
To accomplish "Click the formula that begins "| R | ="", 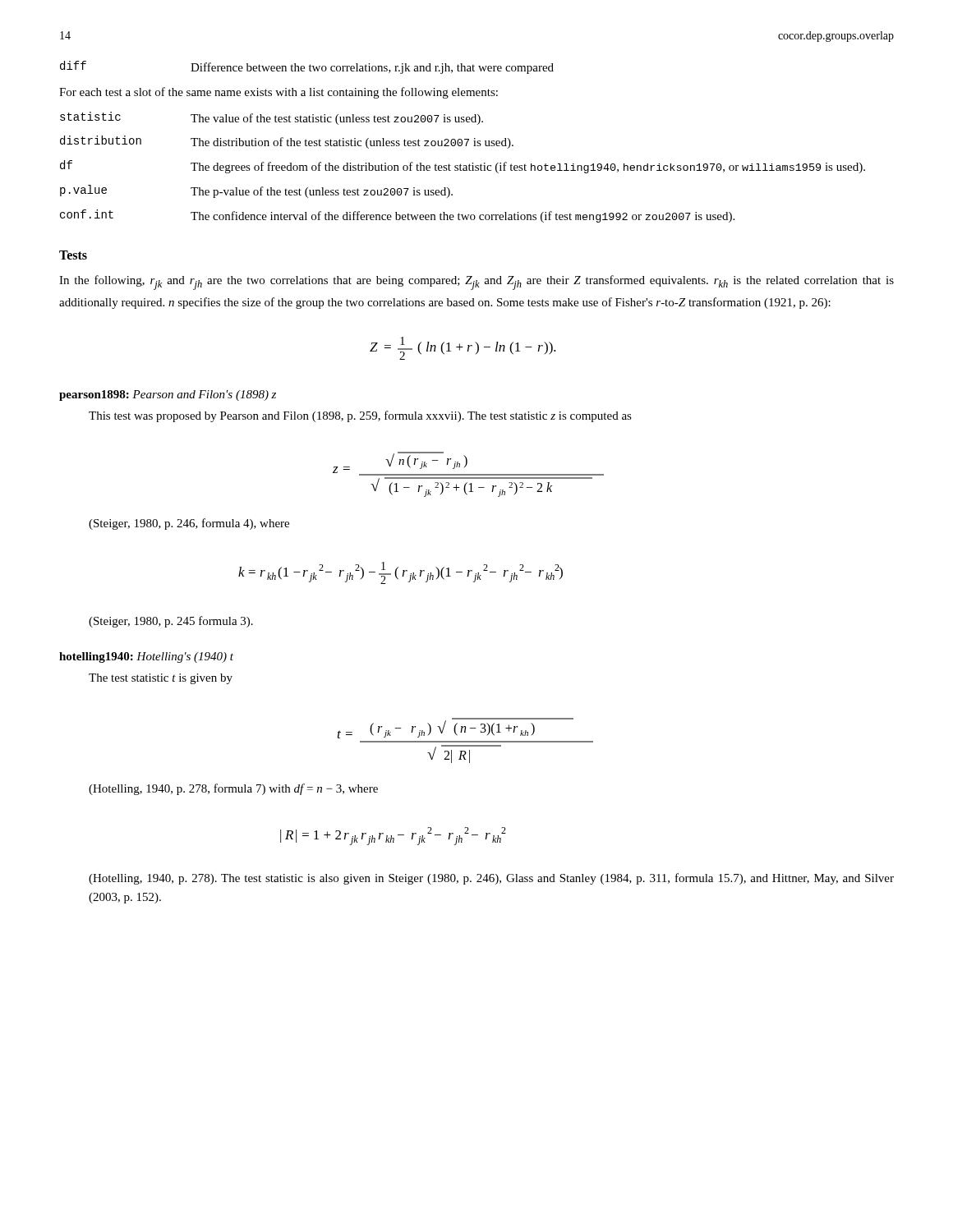I will pos(476,834).
